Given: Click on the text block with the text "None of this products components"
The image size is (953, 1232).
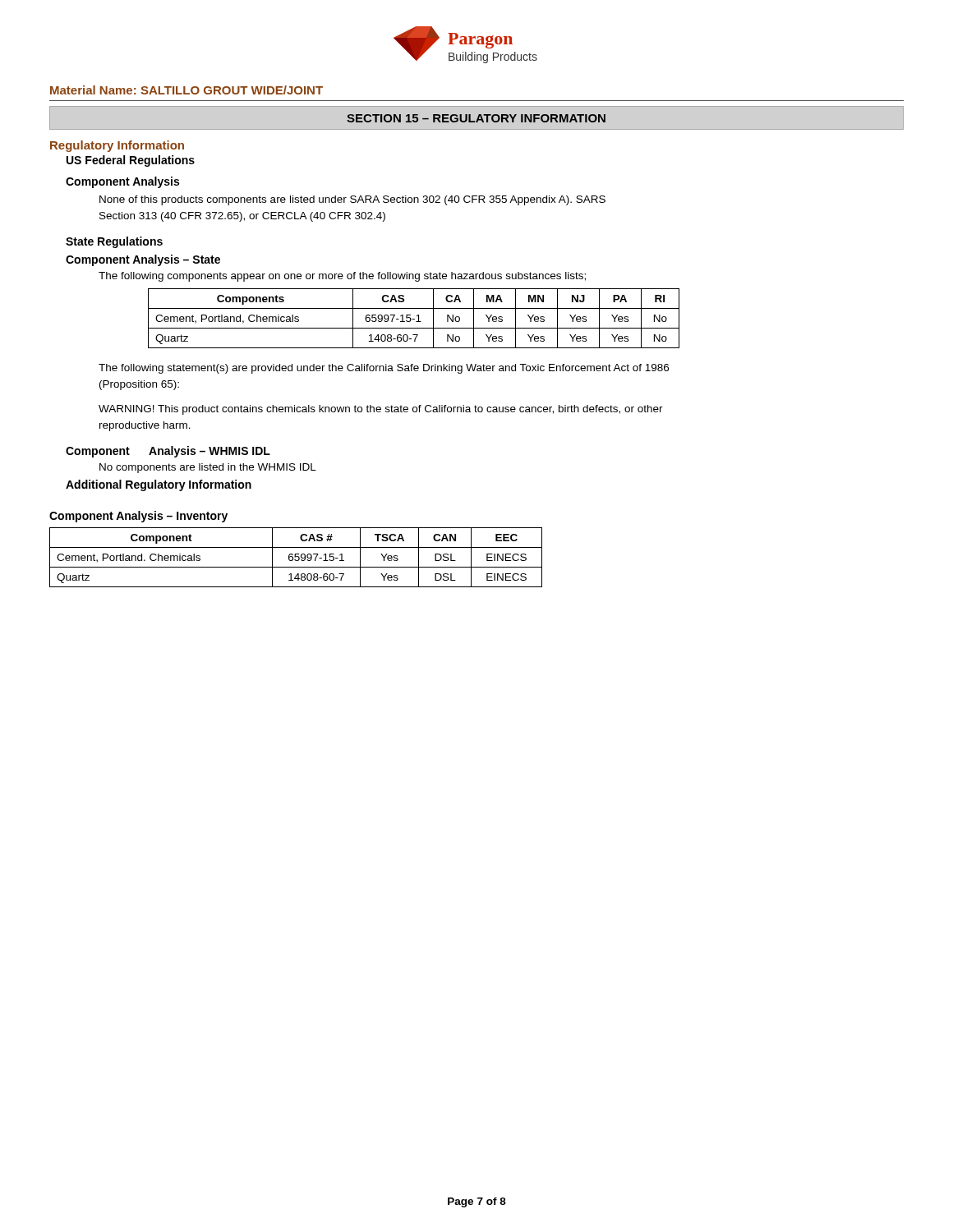Looking at the screenshot, I should [352, 208].
